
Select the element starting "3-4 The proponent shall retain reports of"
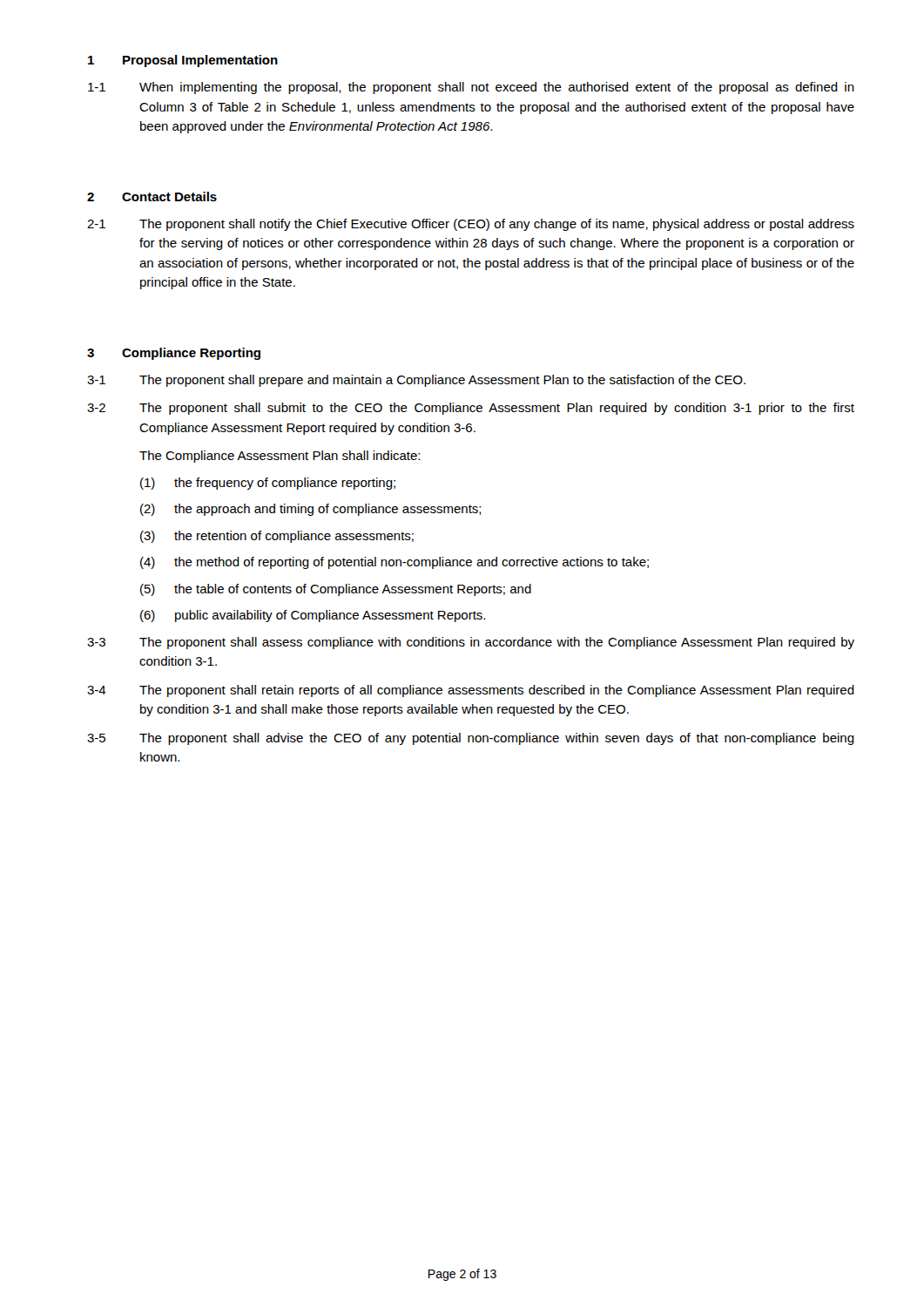(471, 700)
